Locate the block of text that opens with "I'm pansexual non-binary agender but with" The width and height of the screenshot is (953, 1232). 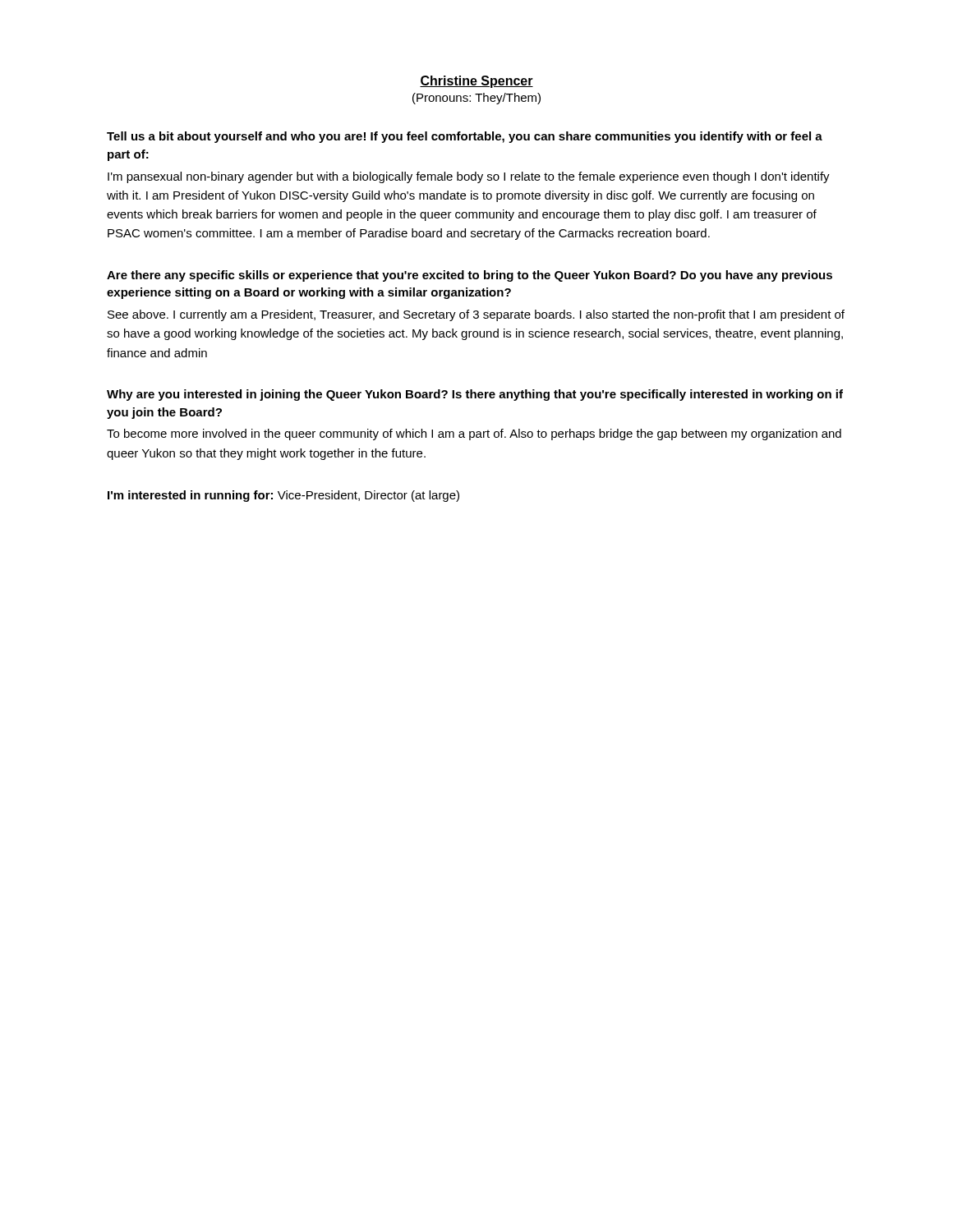[468, 204]
